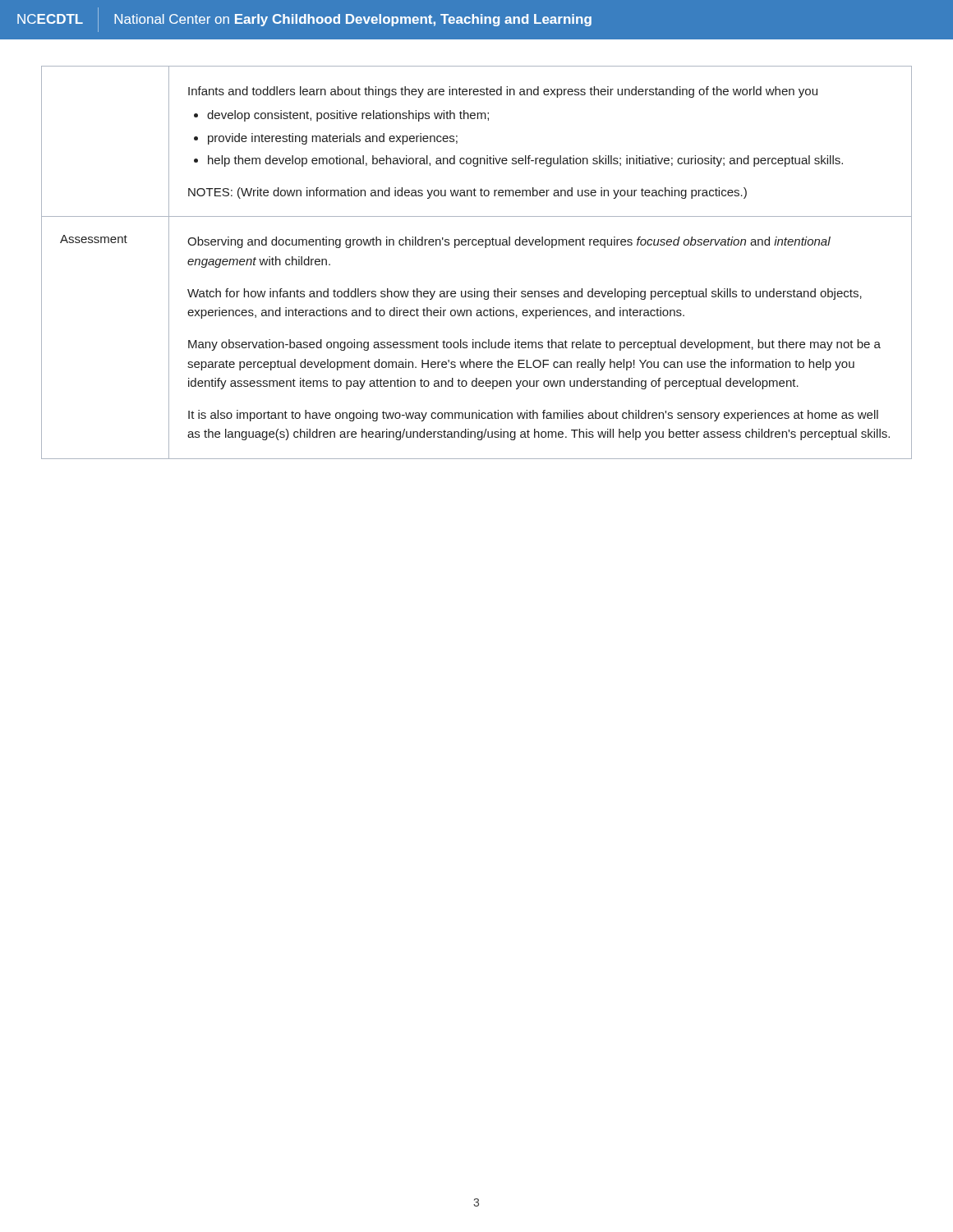Image resolution: width=953 pixels, height=1232 pixels.
Task: Select the list item with the text "help them develop emotional, behavioral, and cognitive"
Action: click(526, 160)
